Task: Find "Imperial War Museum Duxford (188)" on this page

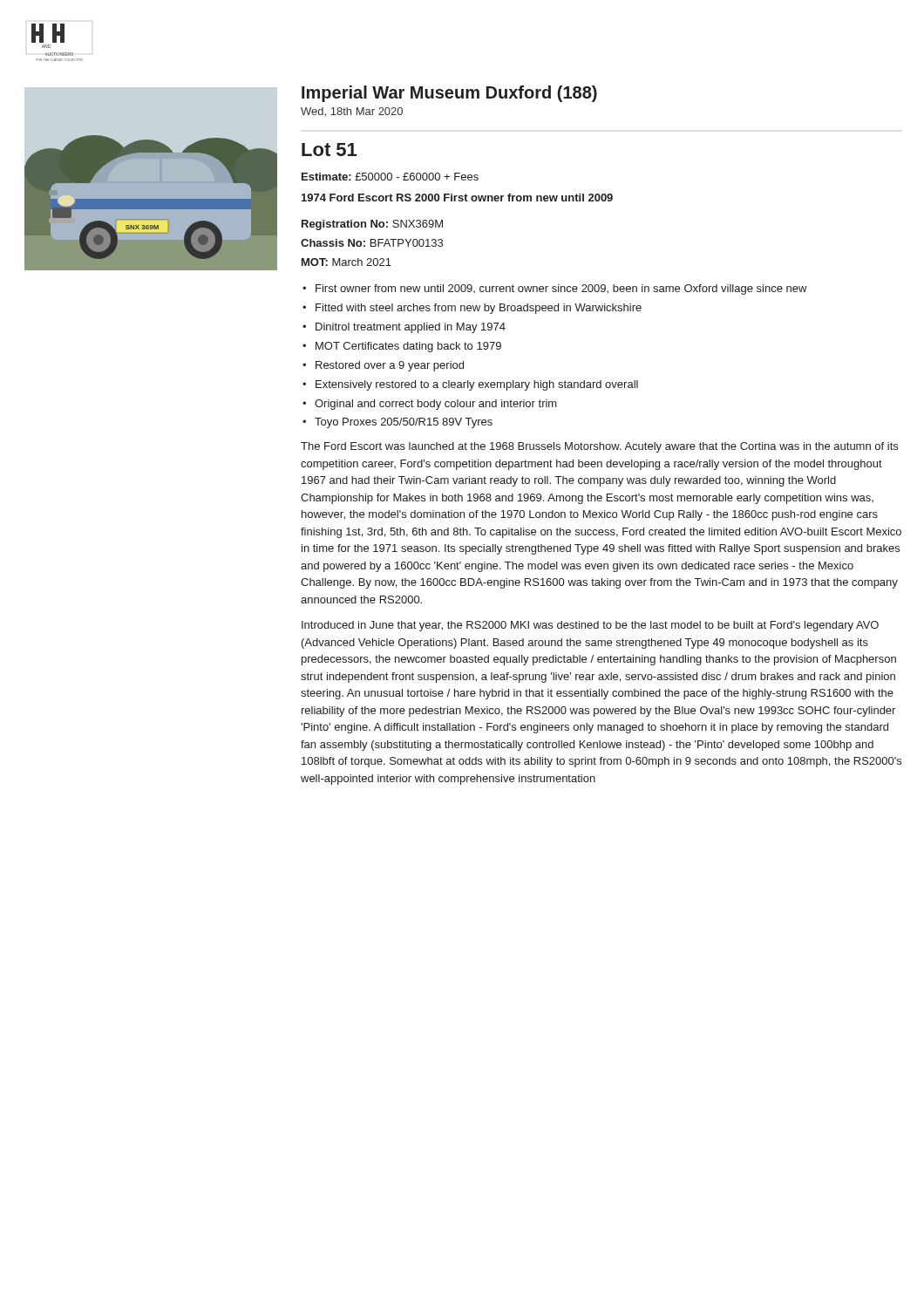Action: click(x=449, y=92)
